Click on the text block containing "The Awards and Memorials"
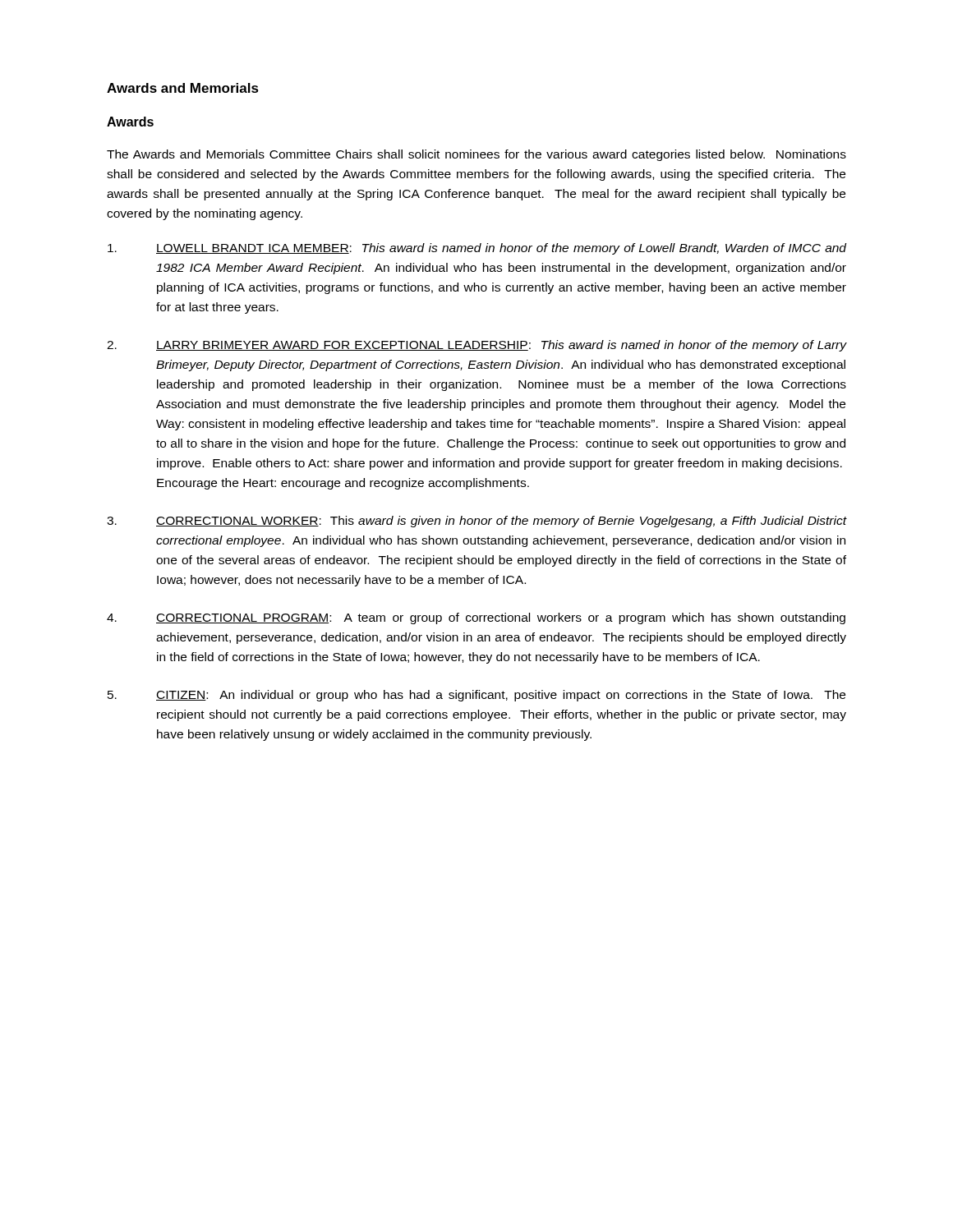This screenshot has width=953, height=1232. (x=476, y=184)
